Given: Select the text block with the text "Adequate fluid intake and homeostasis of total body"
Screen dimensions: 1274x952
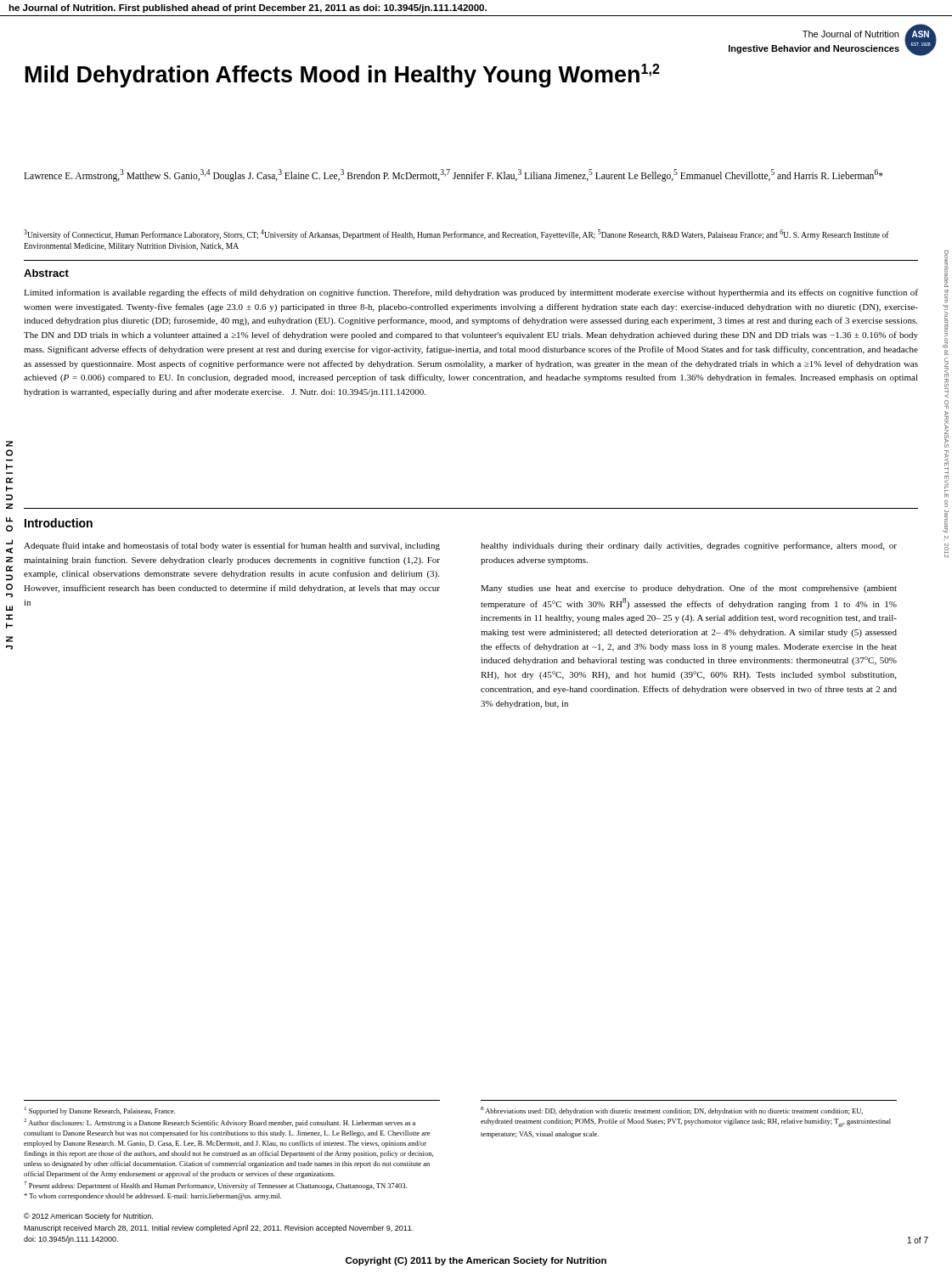Looking at the screenshot, I should (x=232, y=574).
